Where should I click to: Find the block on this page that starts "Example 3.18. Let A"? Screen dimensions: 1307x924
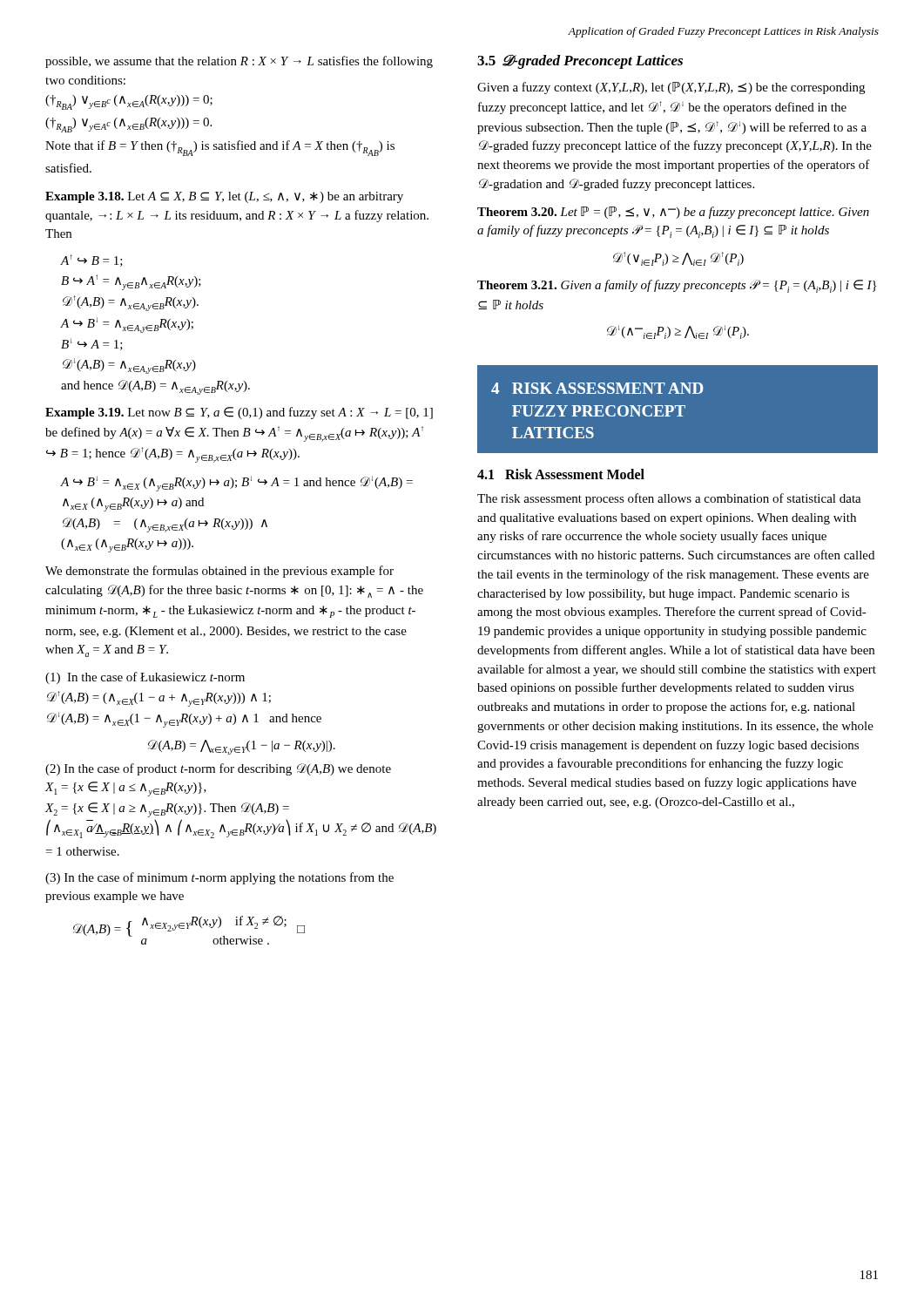point(237,215)
